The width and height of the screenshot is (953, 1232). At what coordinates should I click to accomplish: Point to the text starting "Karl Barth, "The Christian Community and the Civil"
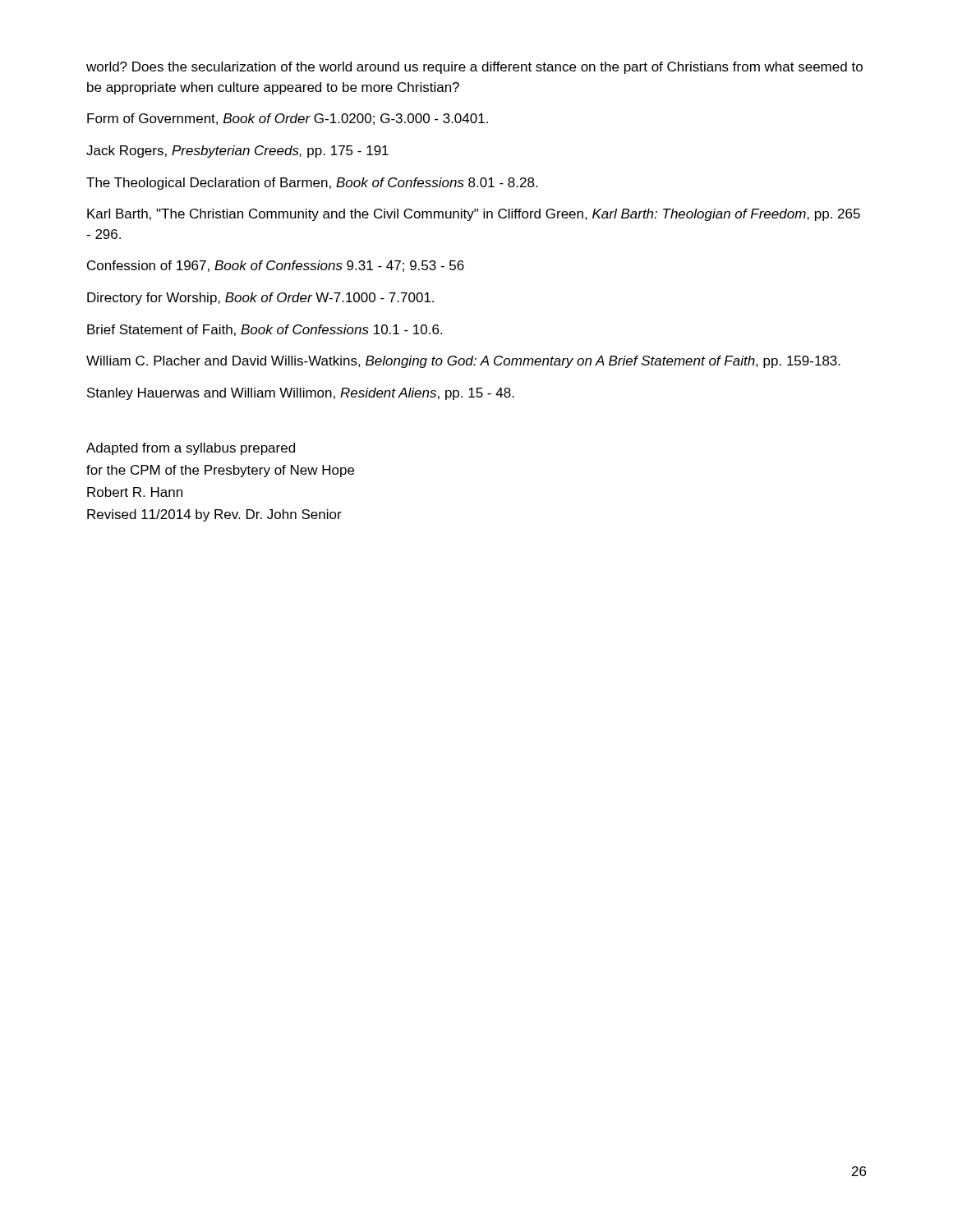tap(473, 224)
